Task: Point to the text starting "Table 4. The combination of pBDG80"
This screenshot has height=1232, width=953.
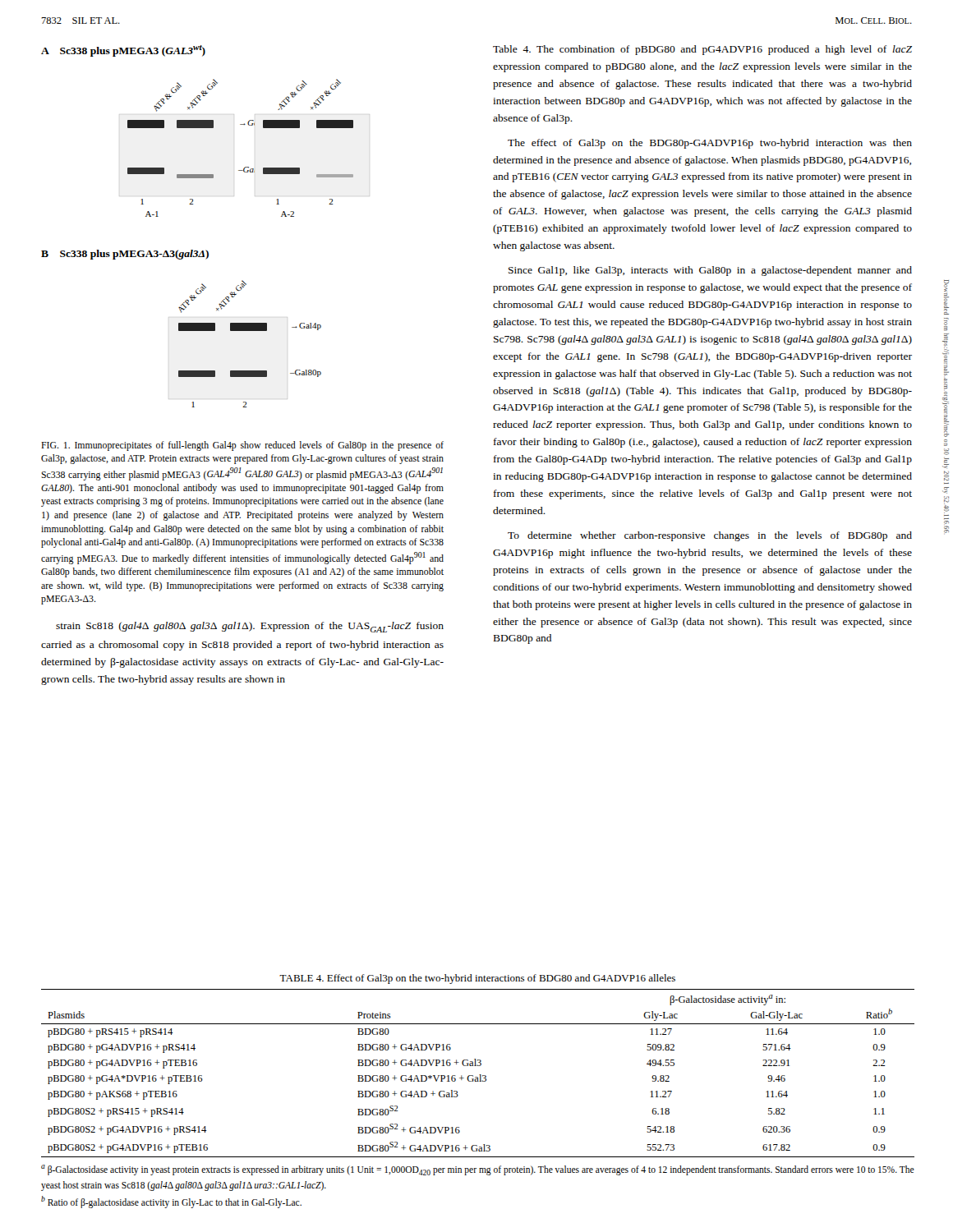Action: (702, 344)
